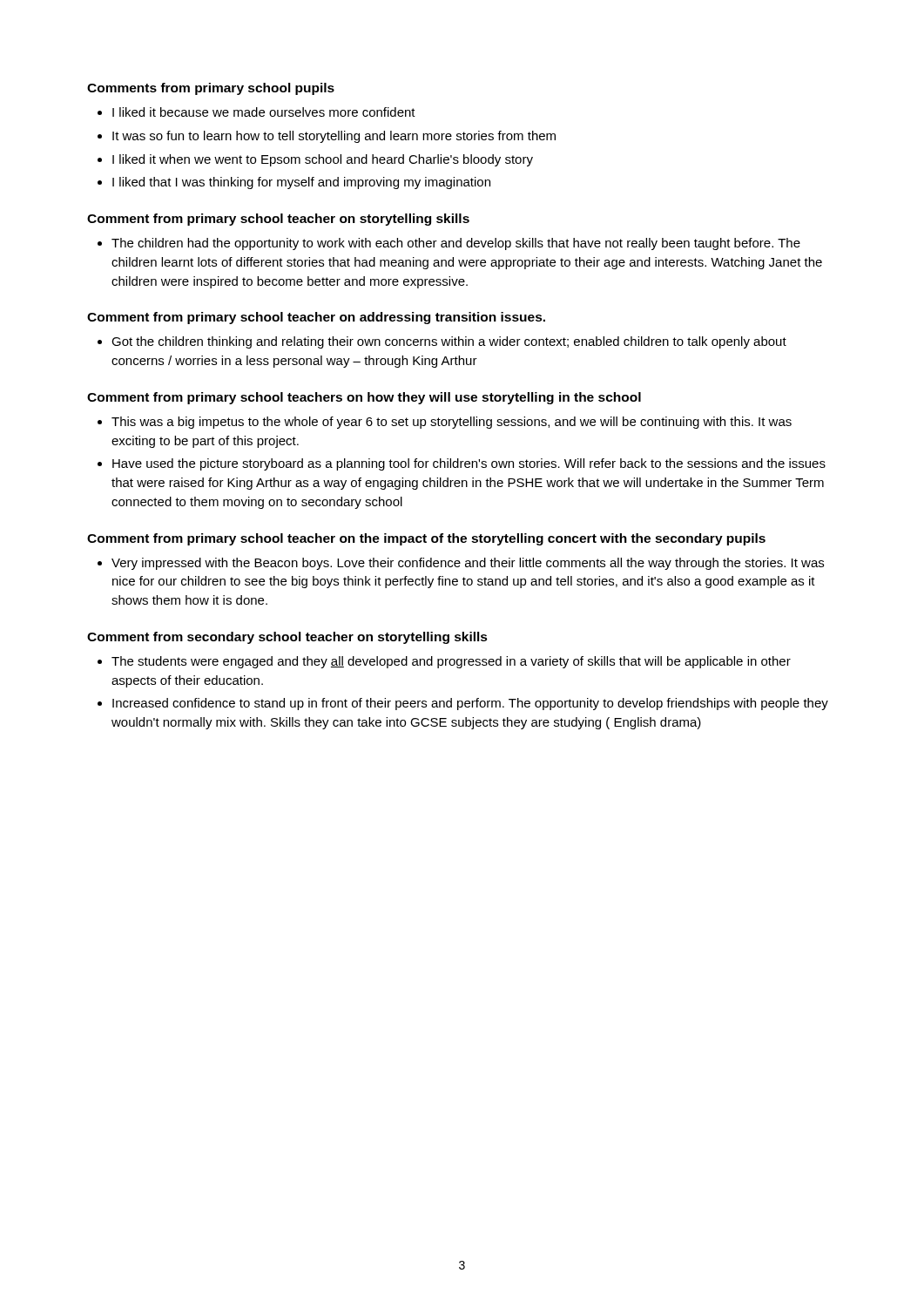The width and height of the screenshot is (924, 1307).
Task: Point to the passage starting "Got the children thinking and relating their own"
Action: point(449,351)
